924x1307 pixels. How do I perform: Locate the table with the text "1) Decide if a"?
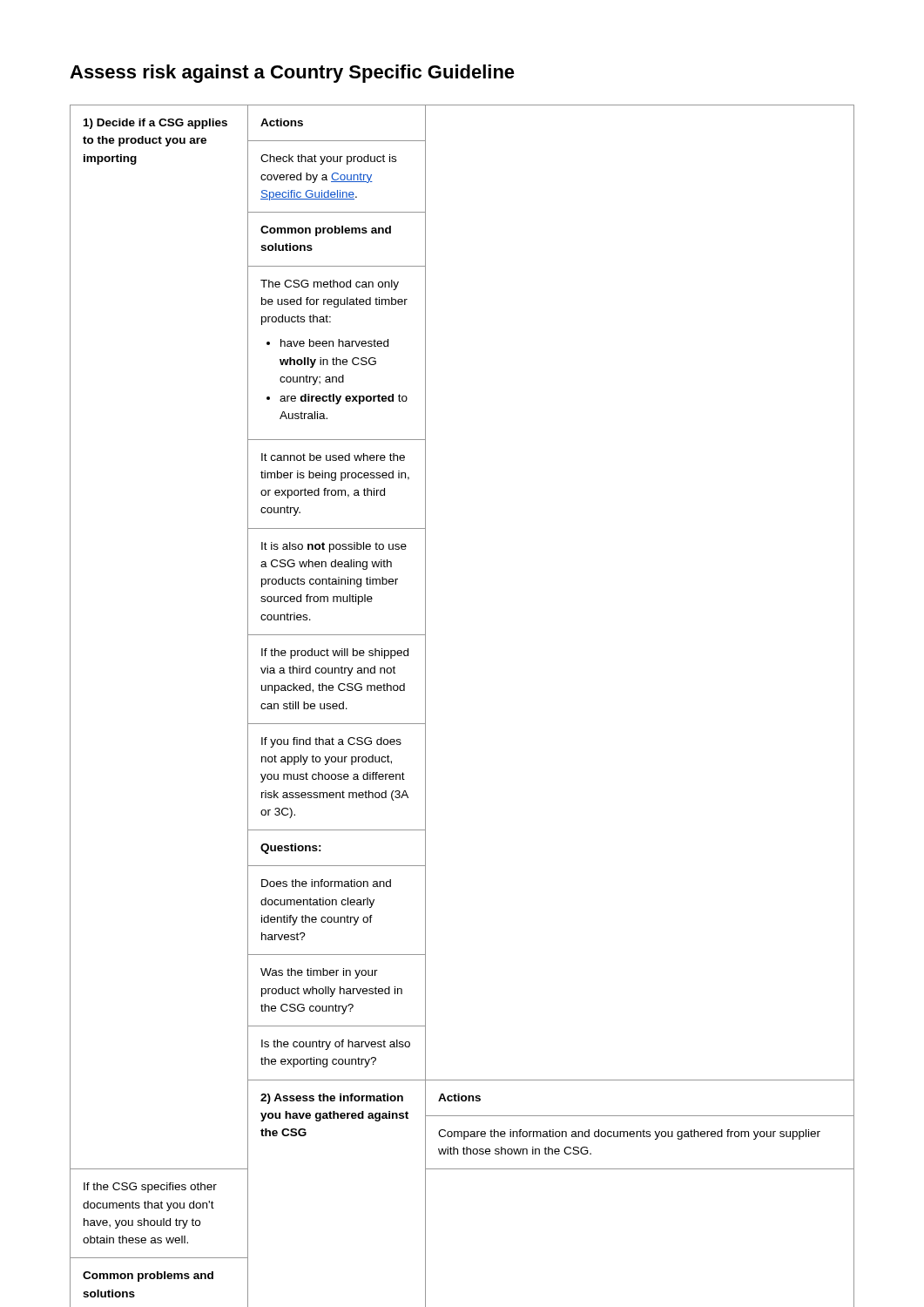(462, 706)
